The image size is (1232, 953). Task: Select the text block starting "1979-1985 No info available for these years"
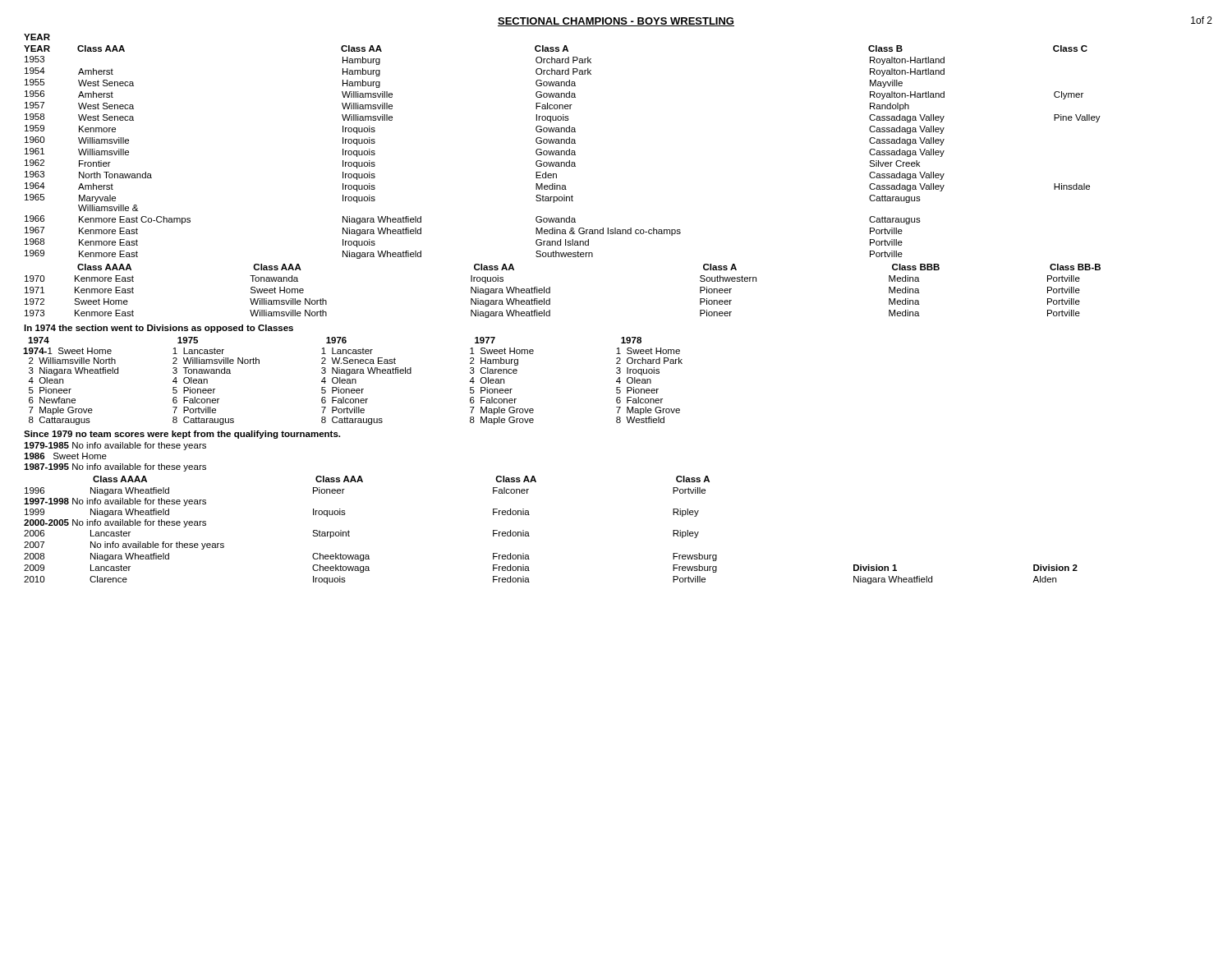point(115,445)
